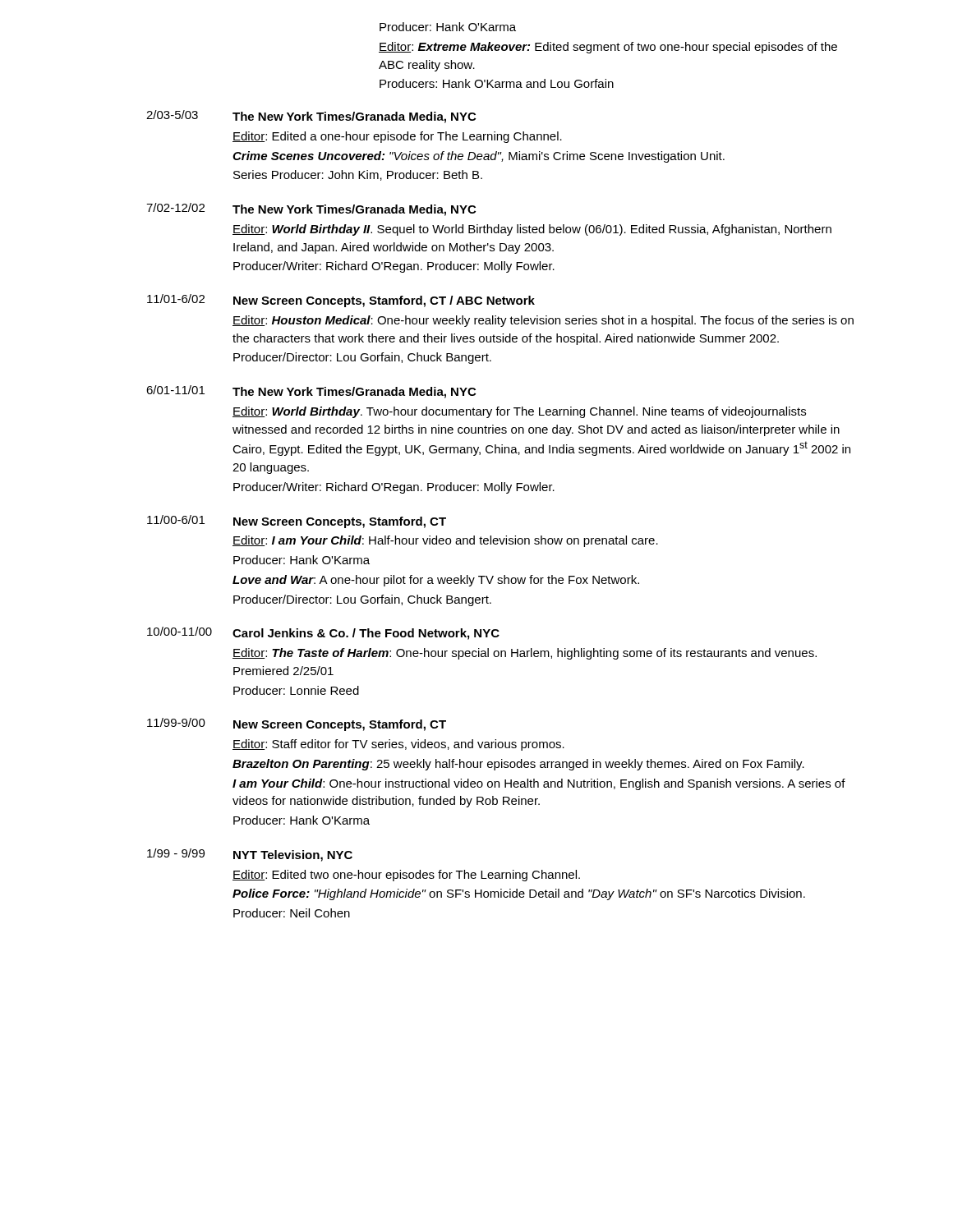Image resolution: width=953 pixels, height=1232 pixels.
Task: Find the list item containing "7/02-12/02 The New York"
Action: pyautogui.click(x=504, y=239)
